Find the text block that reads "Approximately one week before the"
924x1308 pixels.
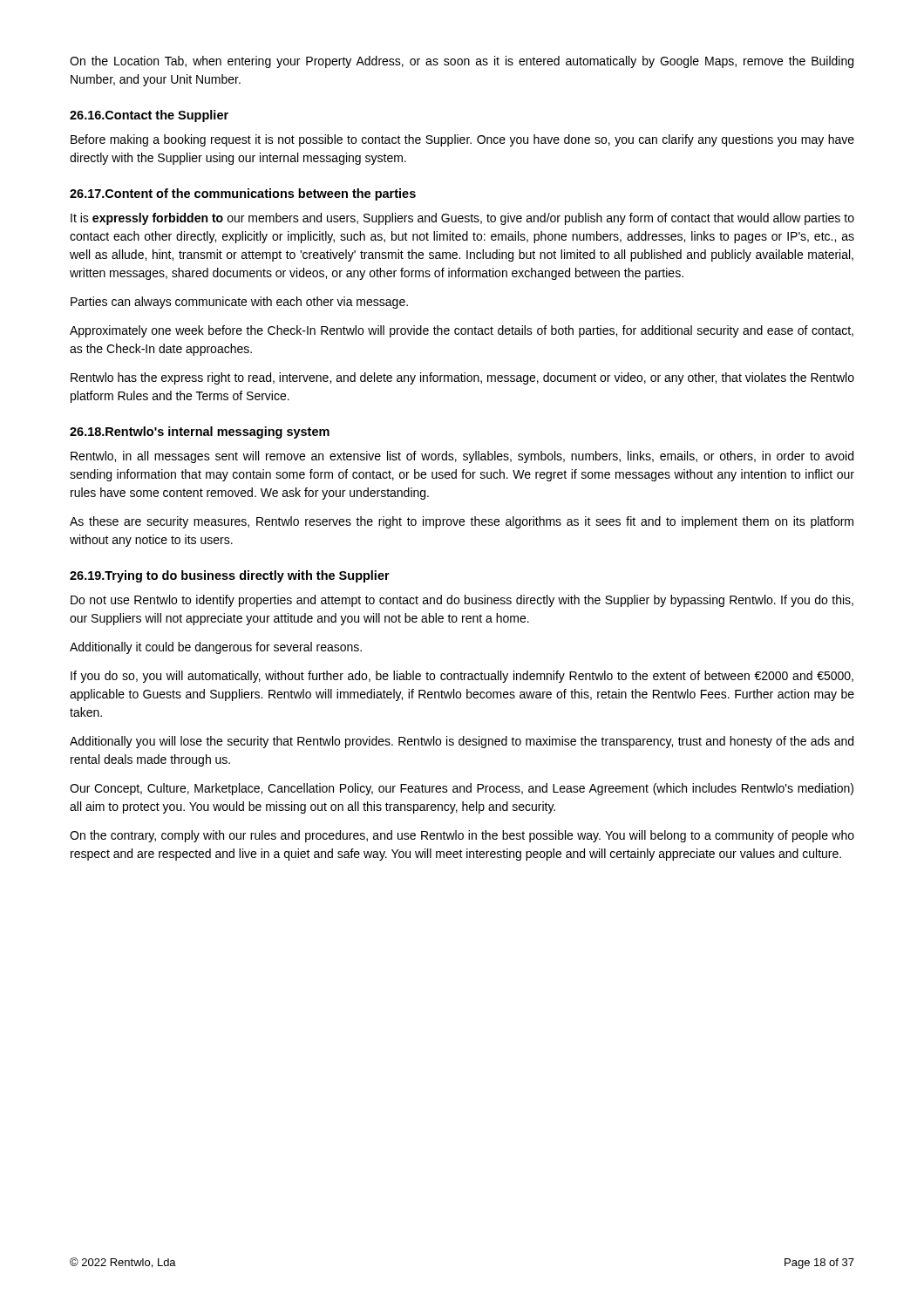[x=462, y=340]
